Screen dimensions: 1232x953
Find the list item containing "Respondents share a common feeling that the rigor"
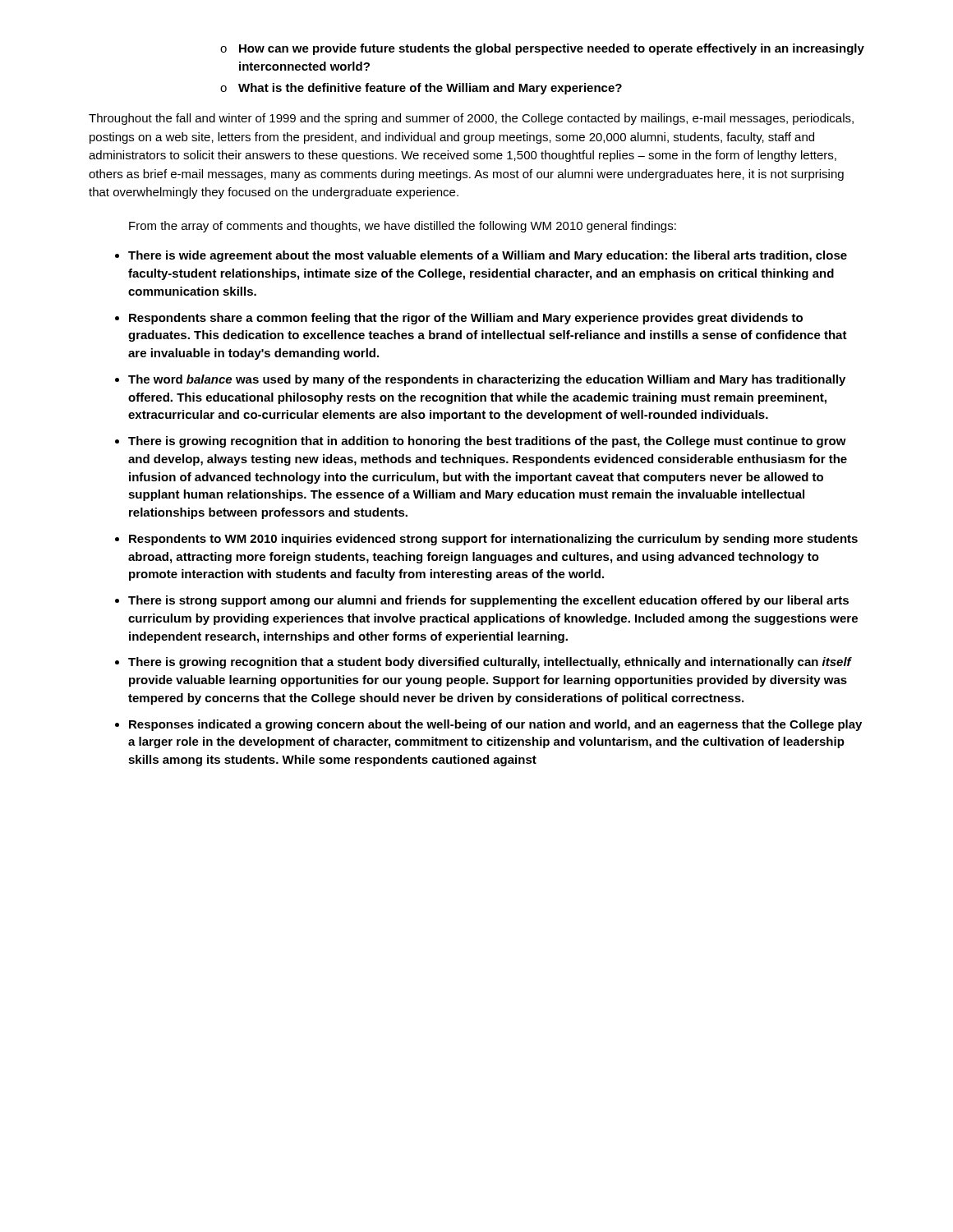pos(487,335)
